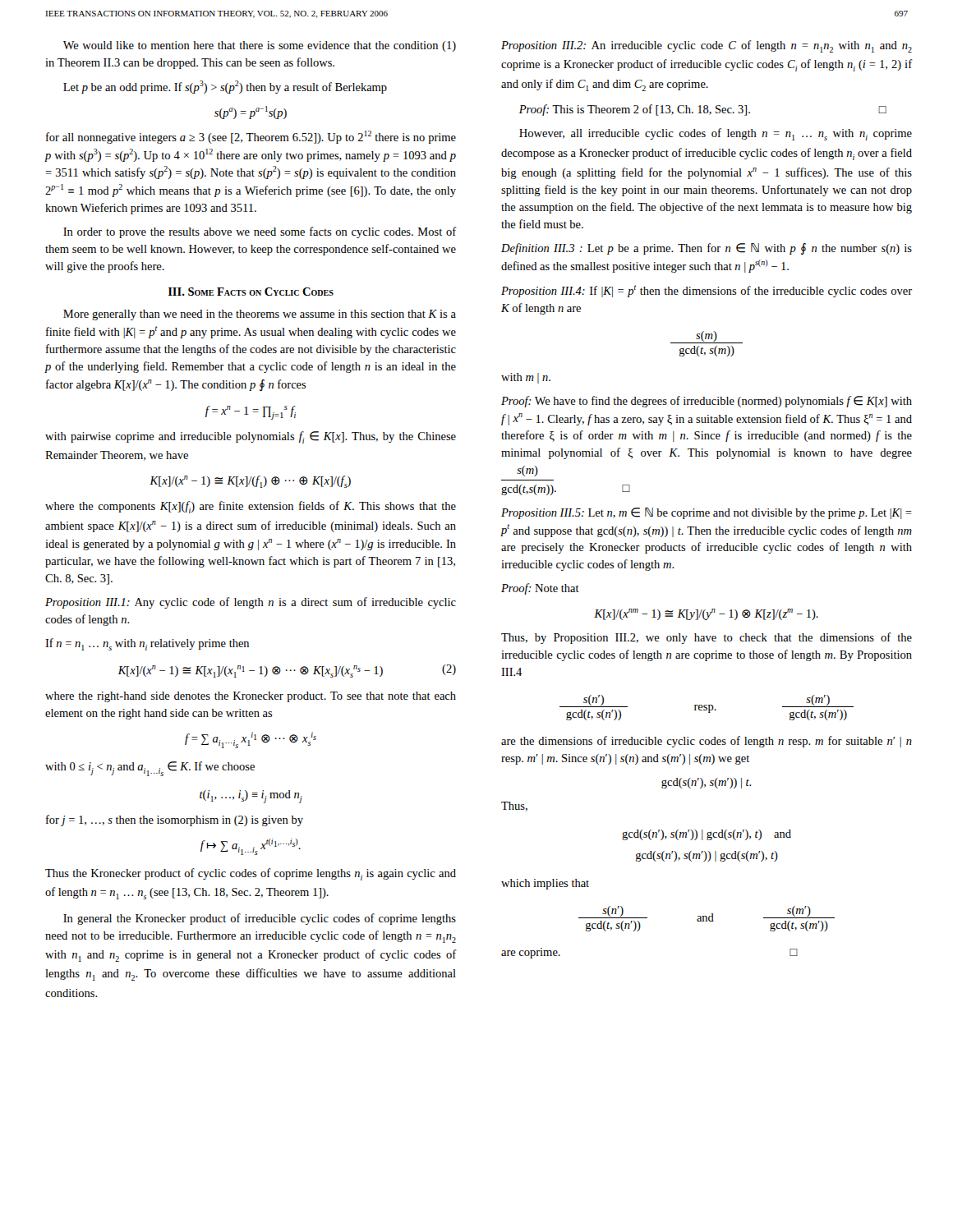
Task: Where is the passage that starts "for all nonnegative"?
Action: tap(251, 202)
